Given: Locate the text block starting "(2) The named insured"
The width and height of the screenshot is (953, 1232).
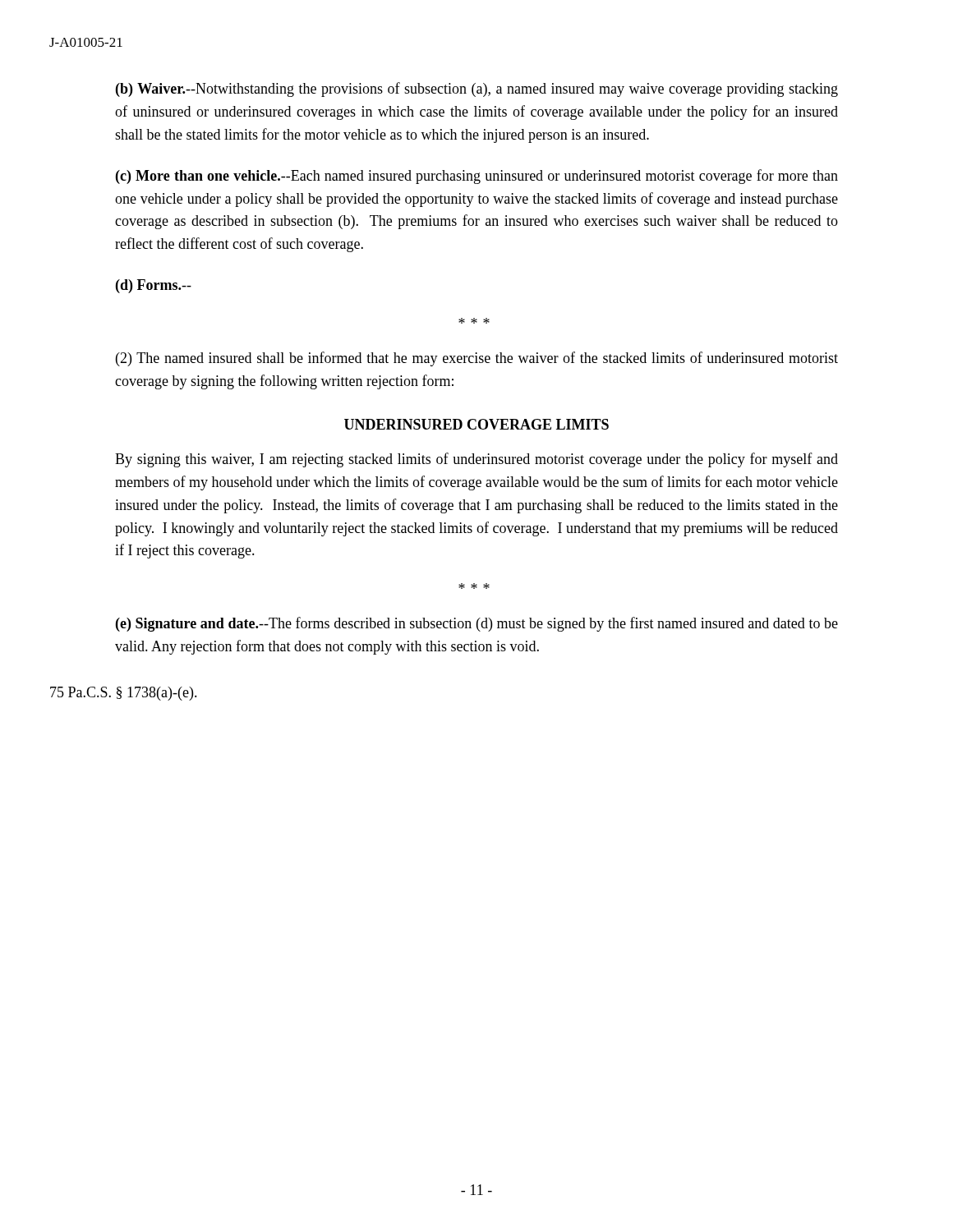Looking at the screenshot, I should click(476, 370).
